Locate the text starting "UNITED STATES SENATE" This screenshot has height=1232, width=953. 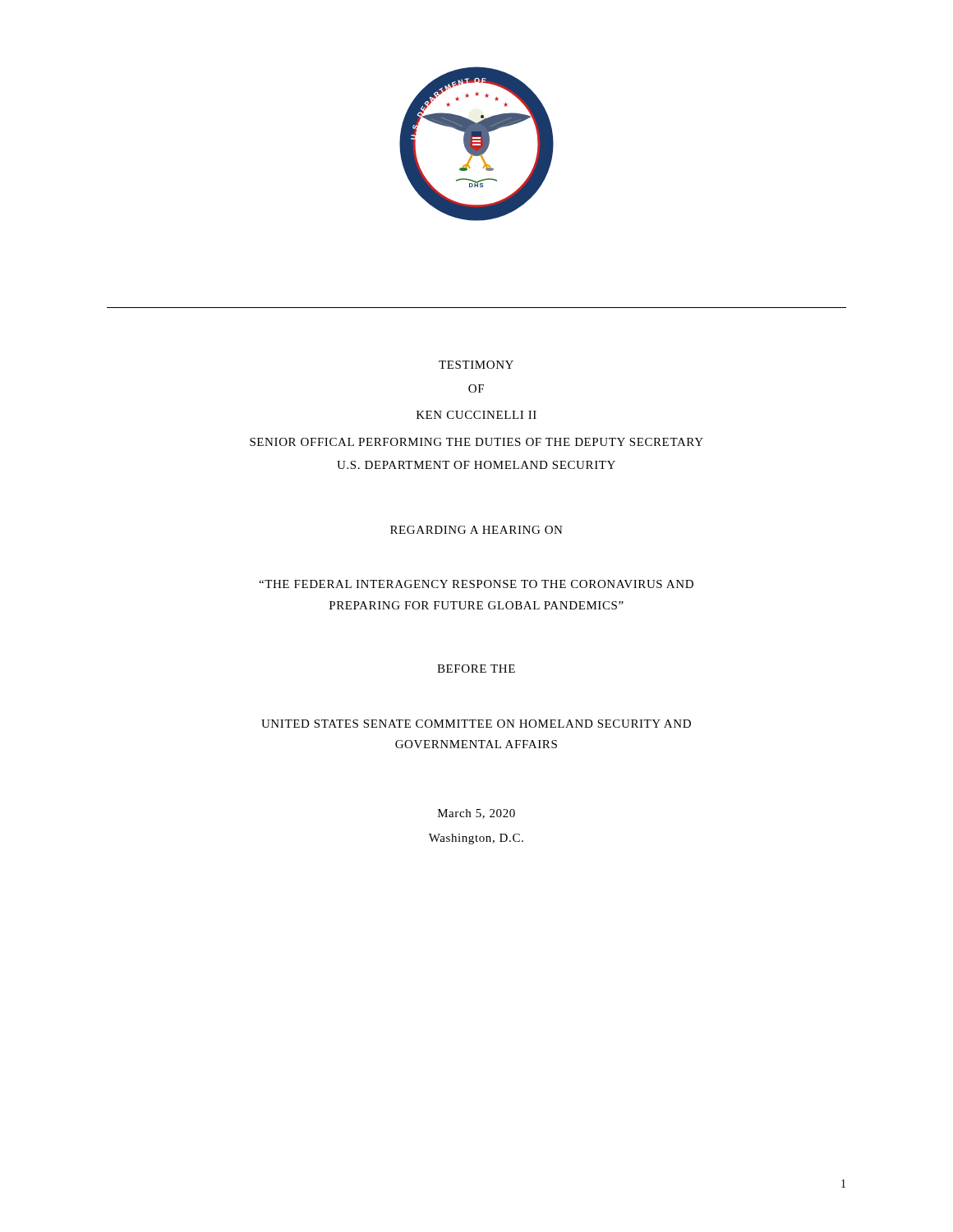476,734
